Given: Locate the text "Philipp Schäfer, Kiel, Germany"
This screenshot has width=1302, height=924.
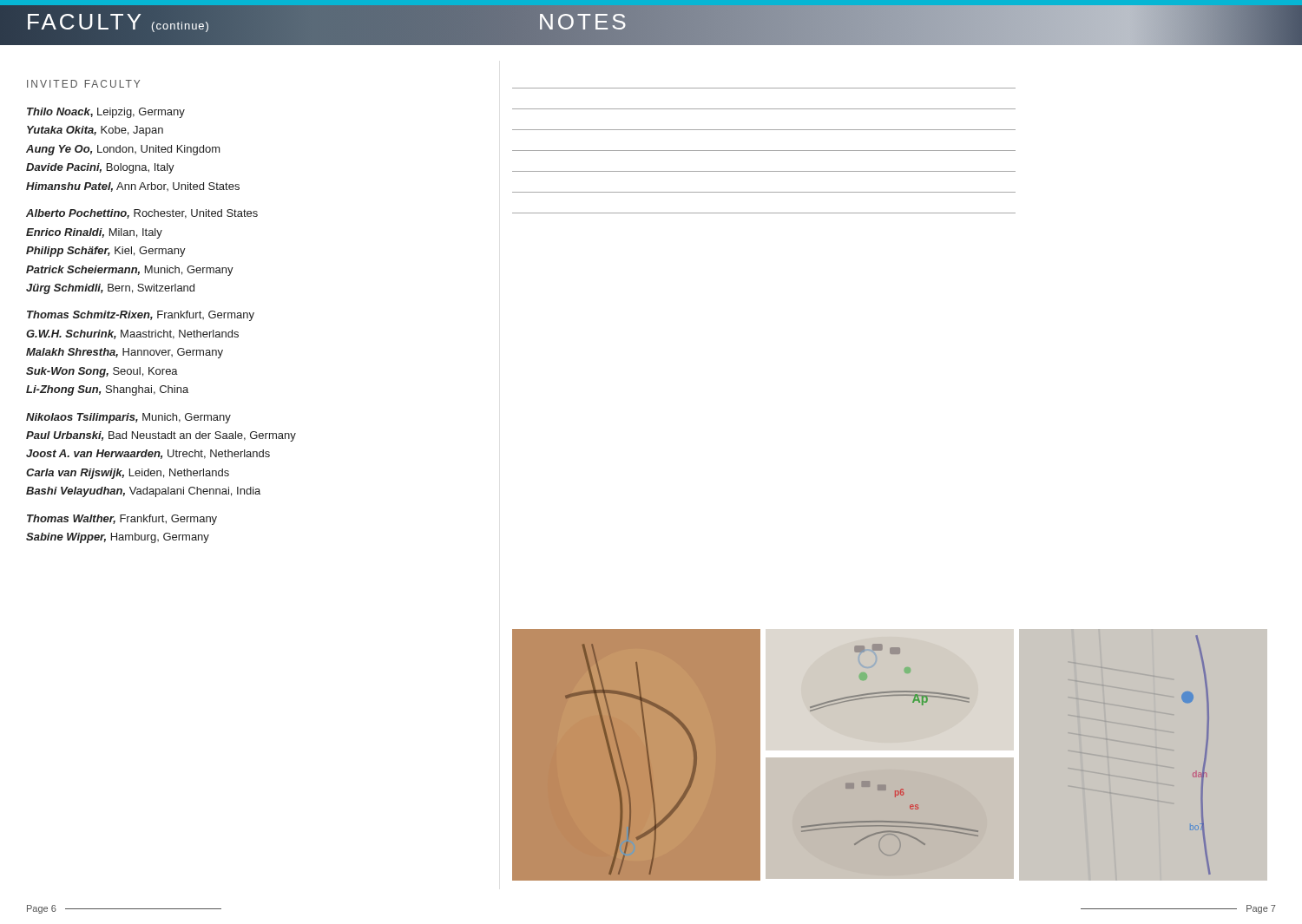Looking at the screenshot, I should [x=106, y=250].
